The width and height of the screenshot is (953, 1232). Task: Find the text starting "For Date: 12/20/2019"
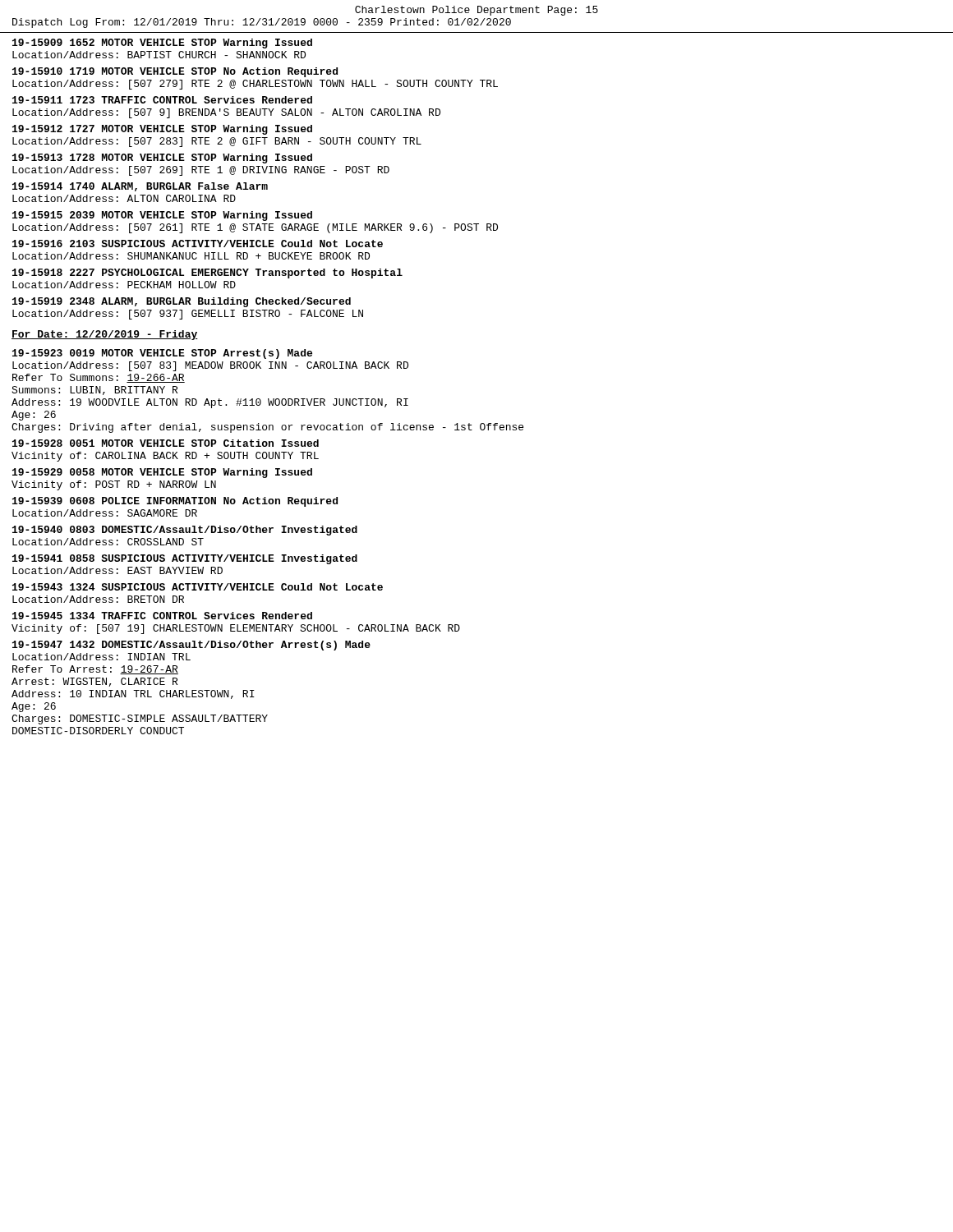pyautogui.click(x=104, y=335)
